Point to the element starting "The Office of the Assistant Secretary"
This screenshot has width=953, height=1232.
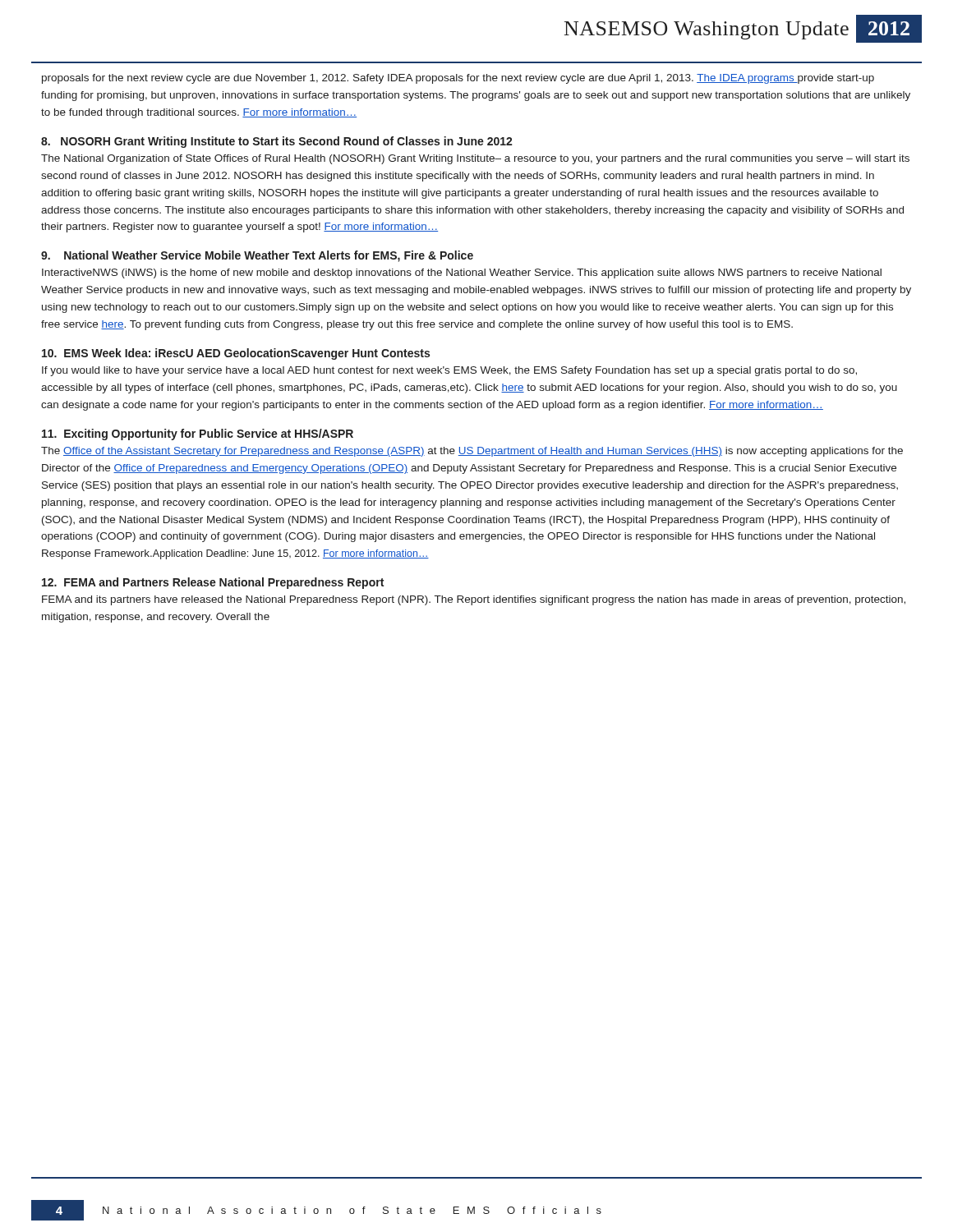tap(472, 502)
